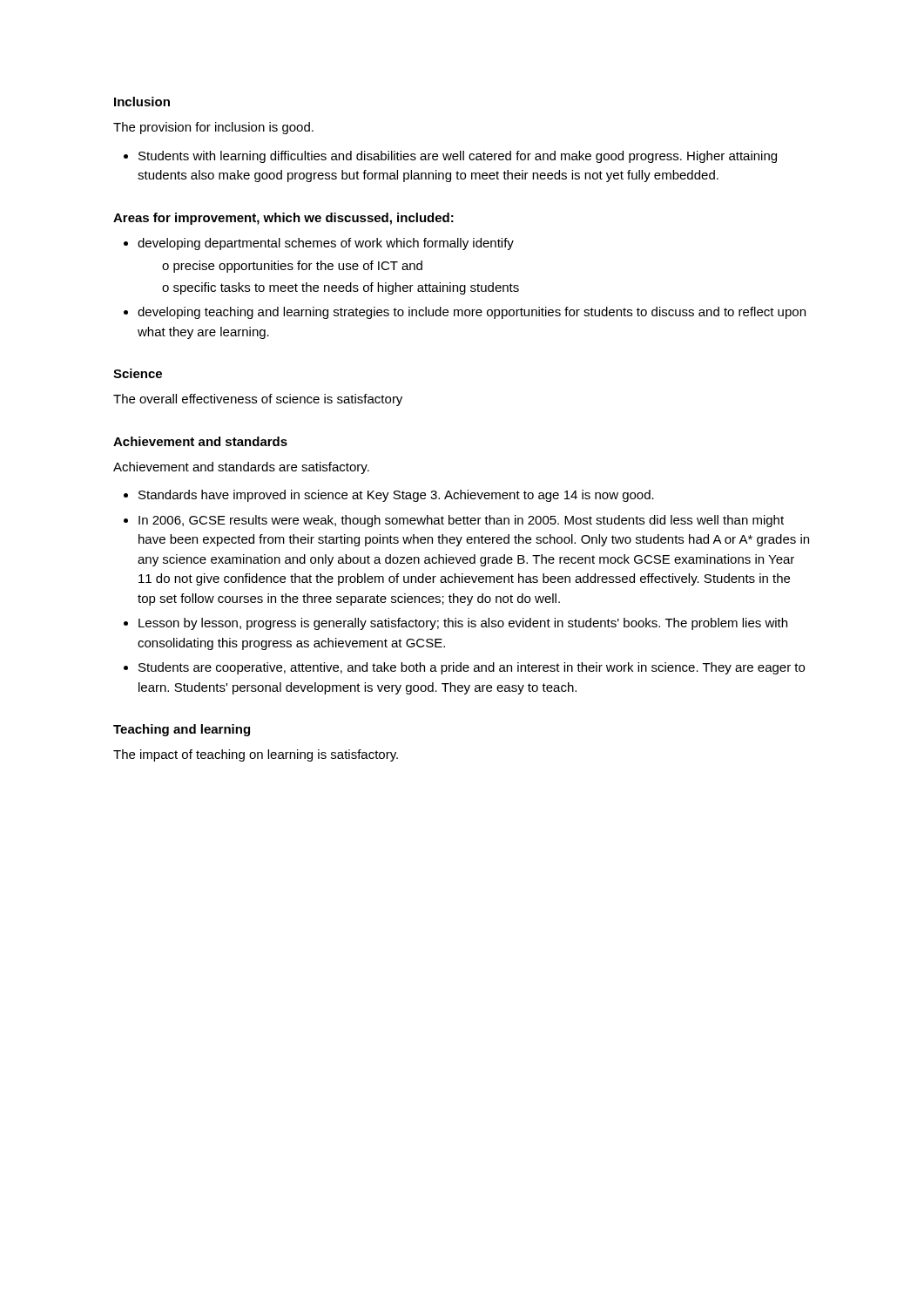The image size is (924, 1307).
Task: Select the region starting "Lesson by lesson, progress is generally satisfactory; this"
Action: [463, 632]
